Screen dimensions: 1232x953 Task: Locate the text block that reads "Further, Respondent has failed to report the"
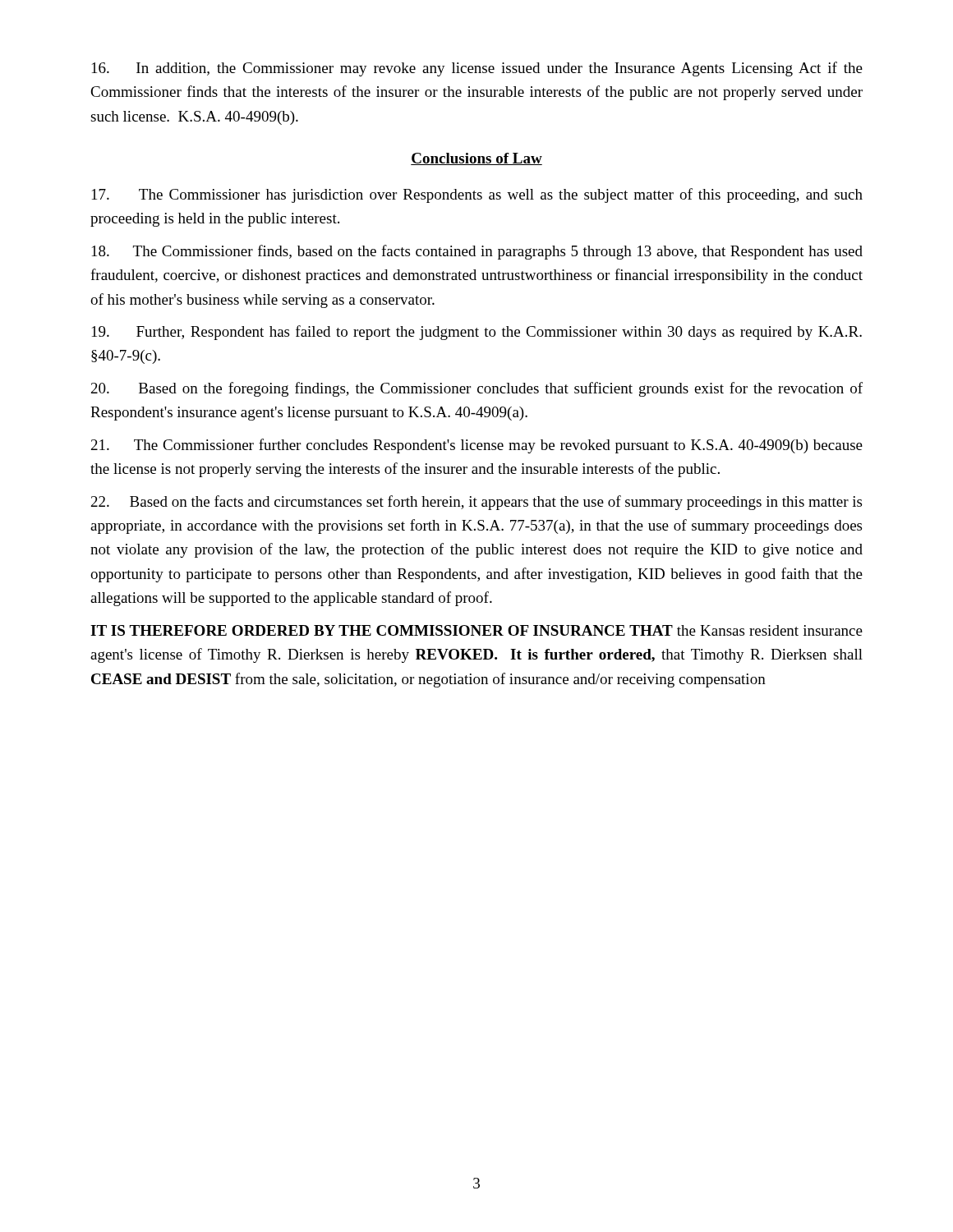[x=476, y=344]
